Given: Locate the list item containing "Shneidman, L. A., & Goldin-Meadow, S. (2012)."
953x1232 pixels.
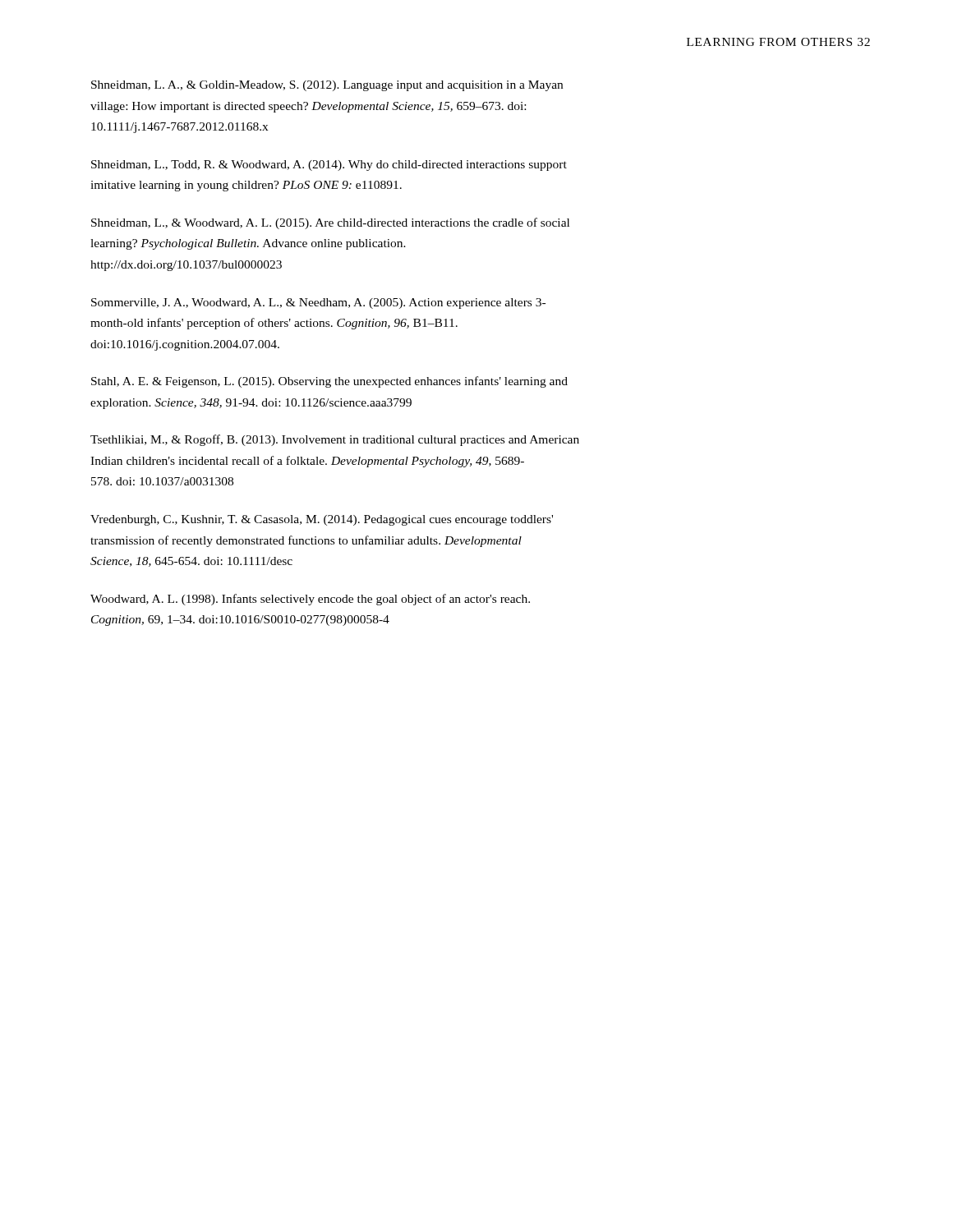Looking at the screenshot, I should point(481,105).
